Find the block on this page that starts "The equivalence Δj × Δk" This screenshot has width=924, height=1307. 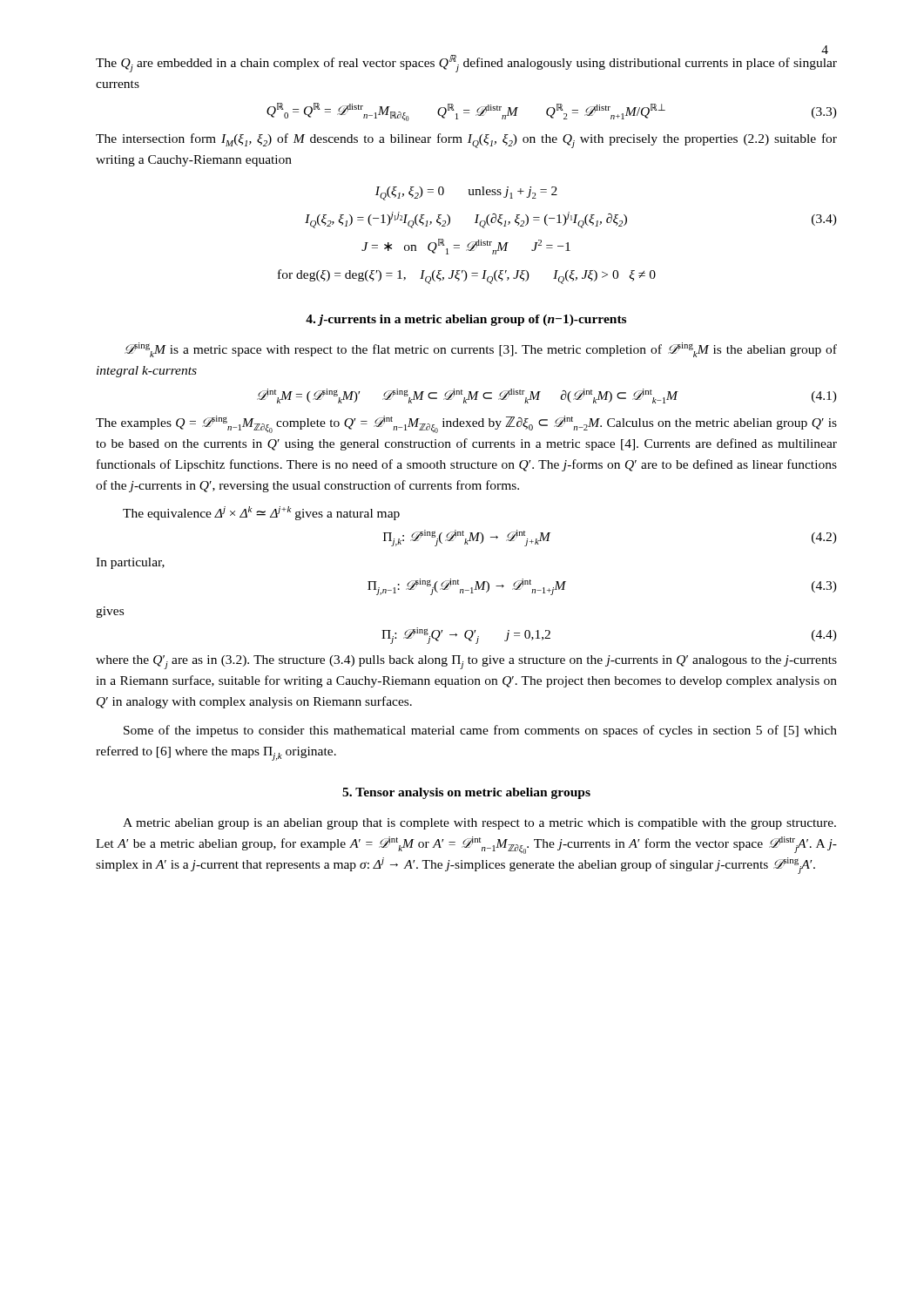(x=261, y=513)
